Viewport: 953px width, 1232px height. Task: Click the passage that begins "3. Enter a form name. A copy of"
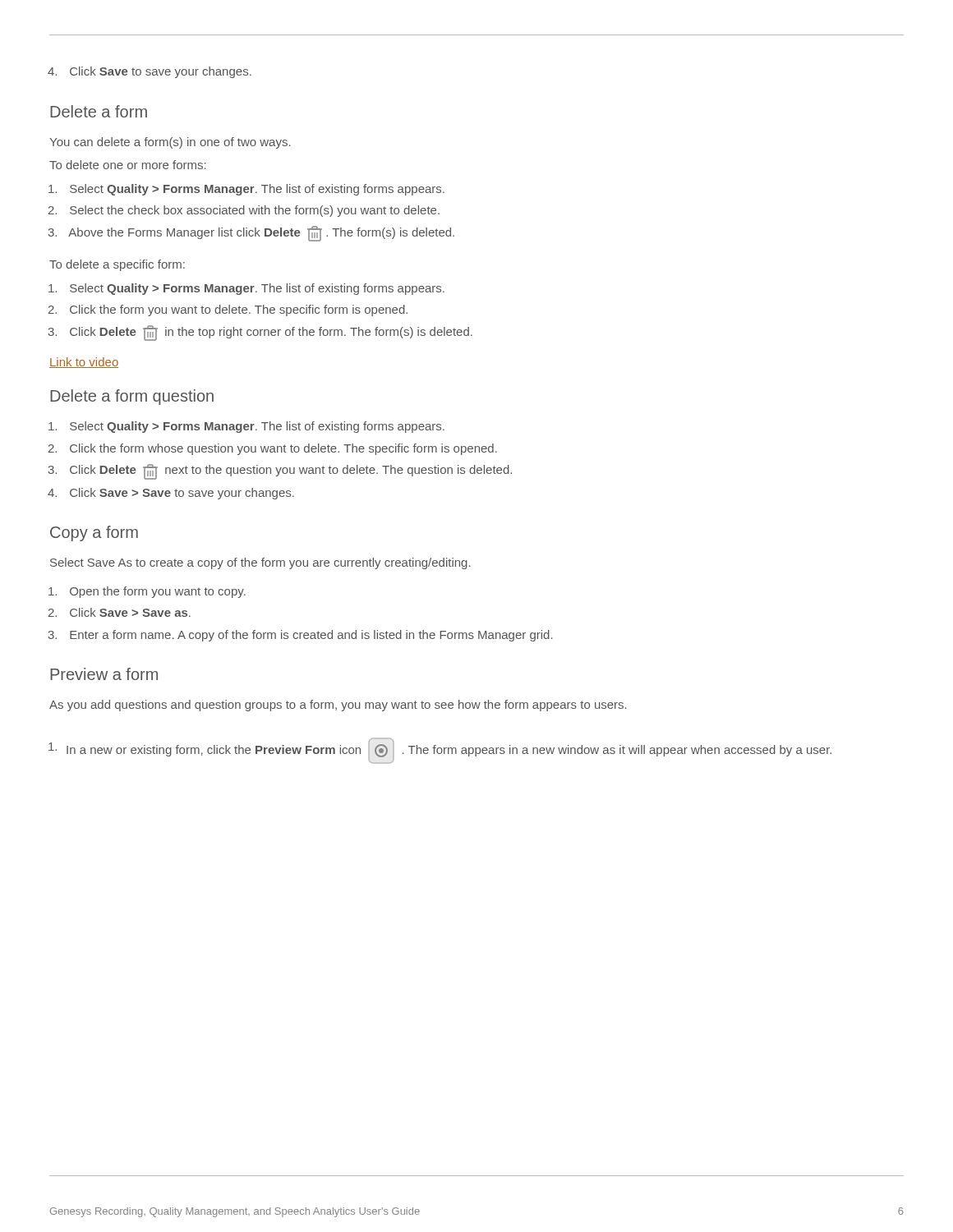[301, 635]
